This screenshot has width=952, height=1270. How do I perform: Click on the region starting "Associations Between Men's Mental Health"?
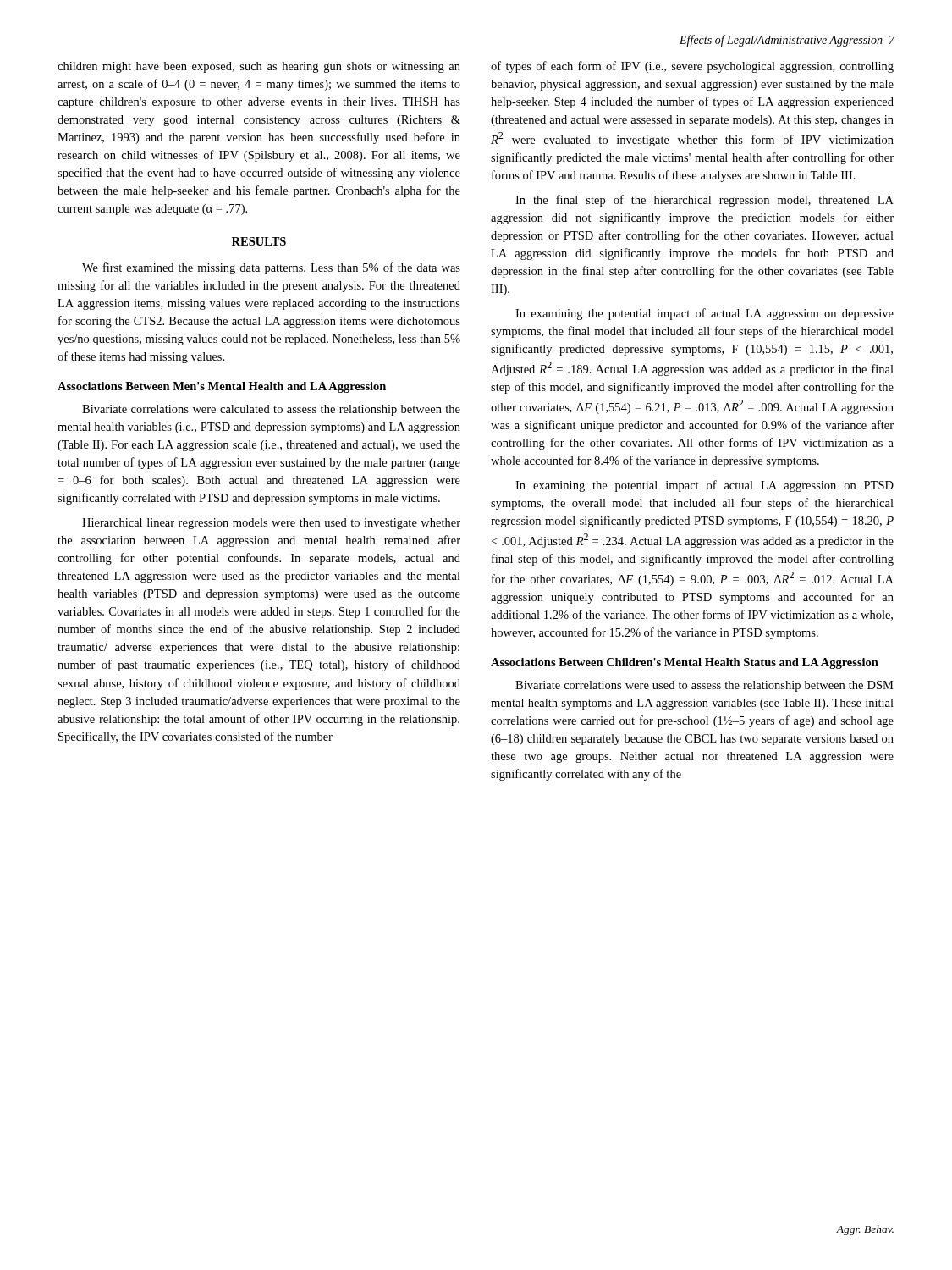coord(222,386)
